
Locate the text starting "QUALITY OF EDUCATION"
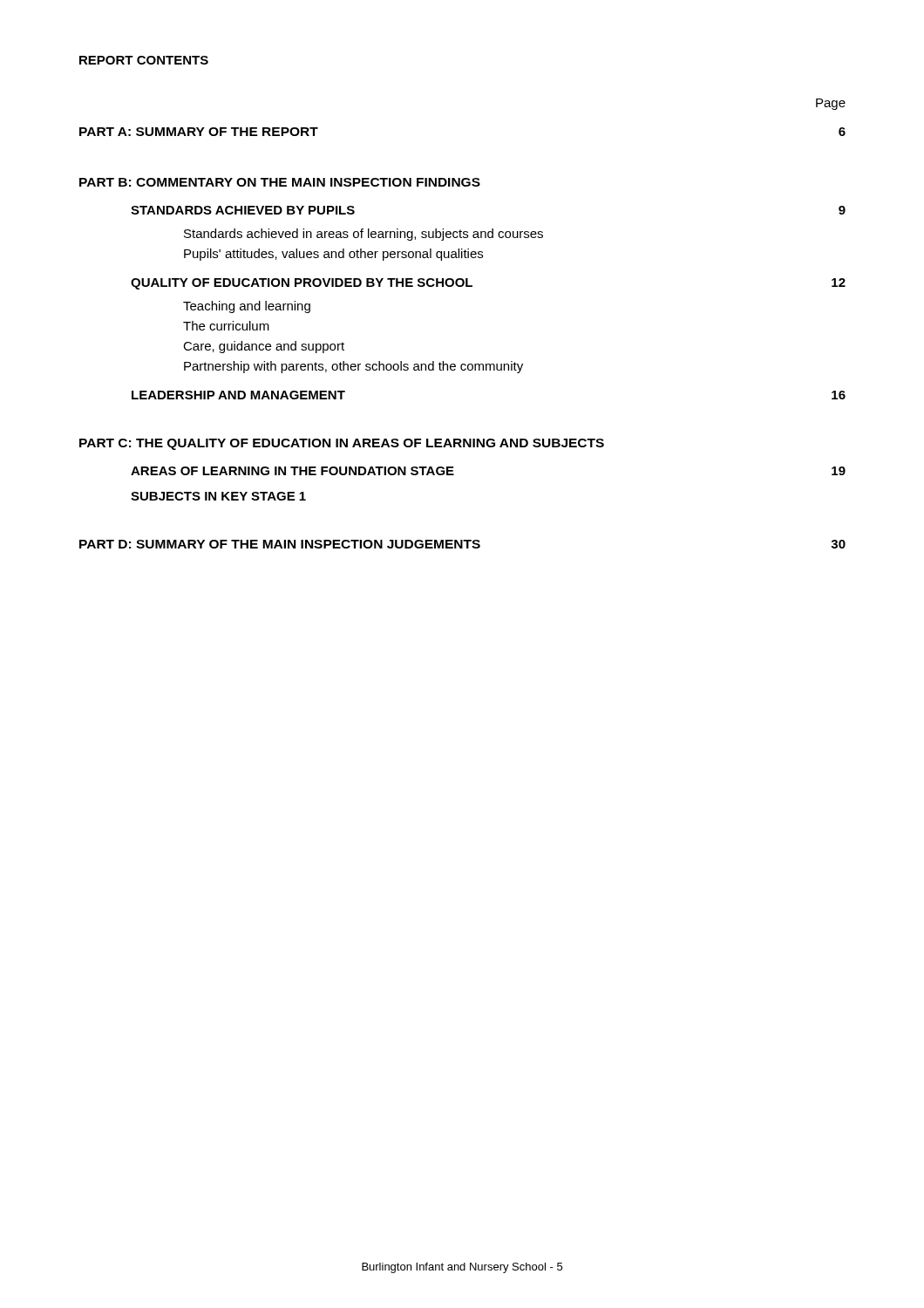click(299, 284)
